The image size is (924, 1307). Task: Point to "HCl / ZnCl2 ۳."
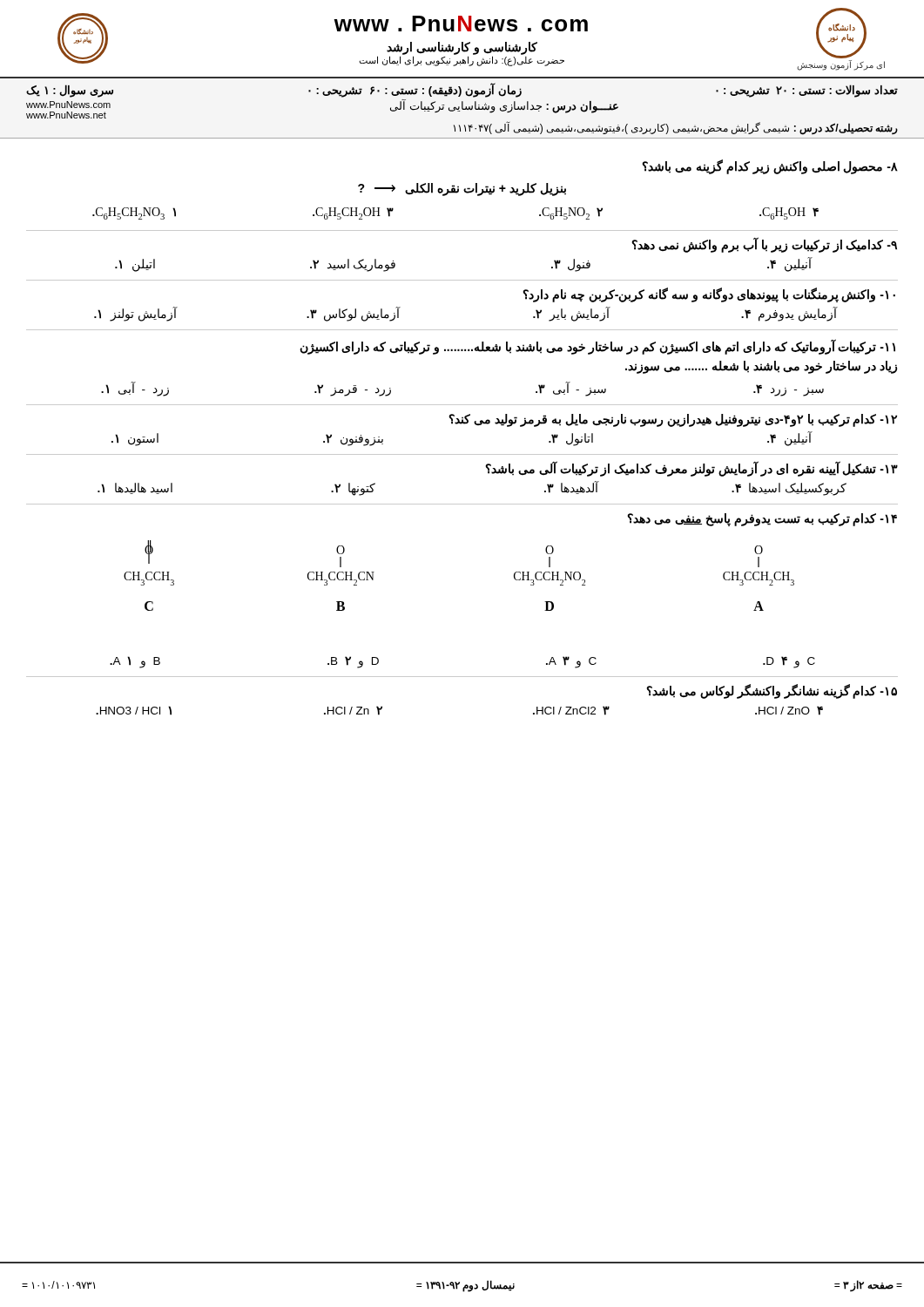point(571,710)
